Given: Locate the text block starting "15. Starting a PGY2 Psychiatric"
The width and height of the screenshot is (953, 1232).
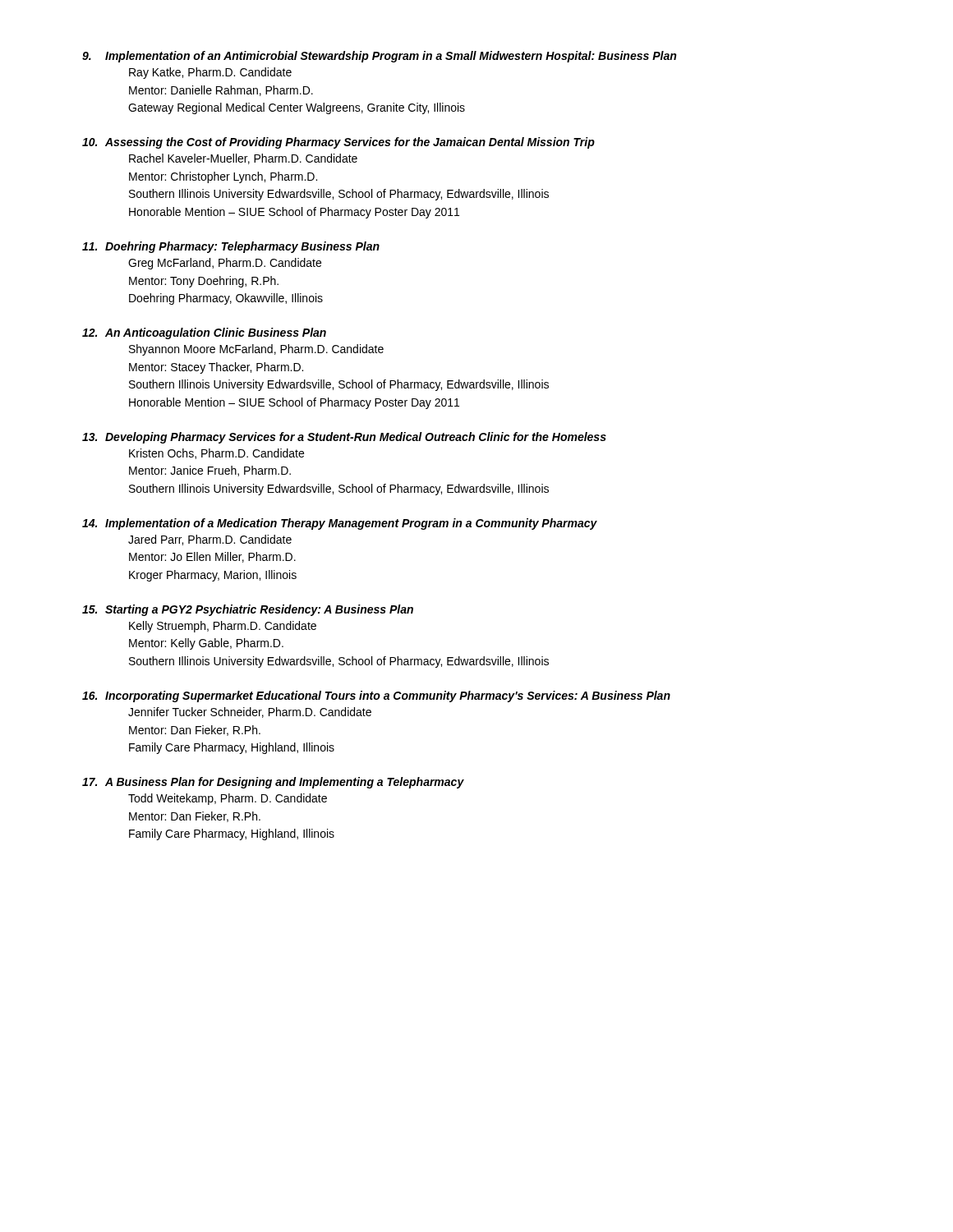Looking at the screenshot, I should (x=248, y=610).
